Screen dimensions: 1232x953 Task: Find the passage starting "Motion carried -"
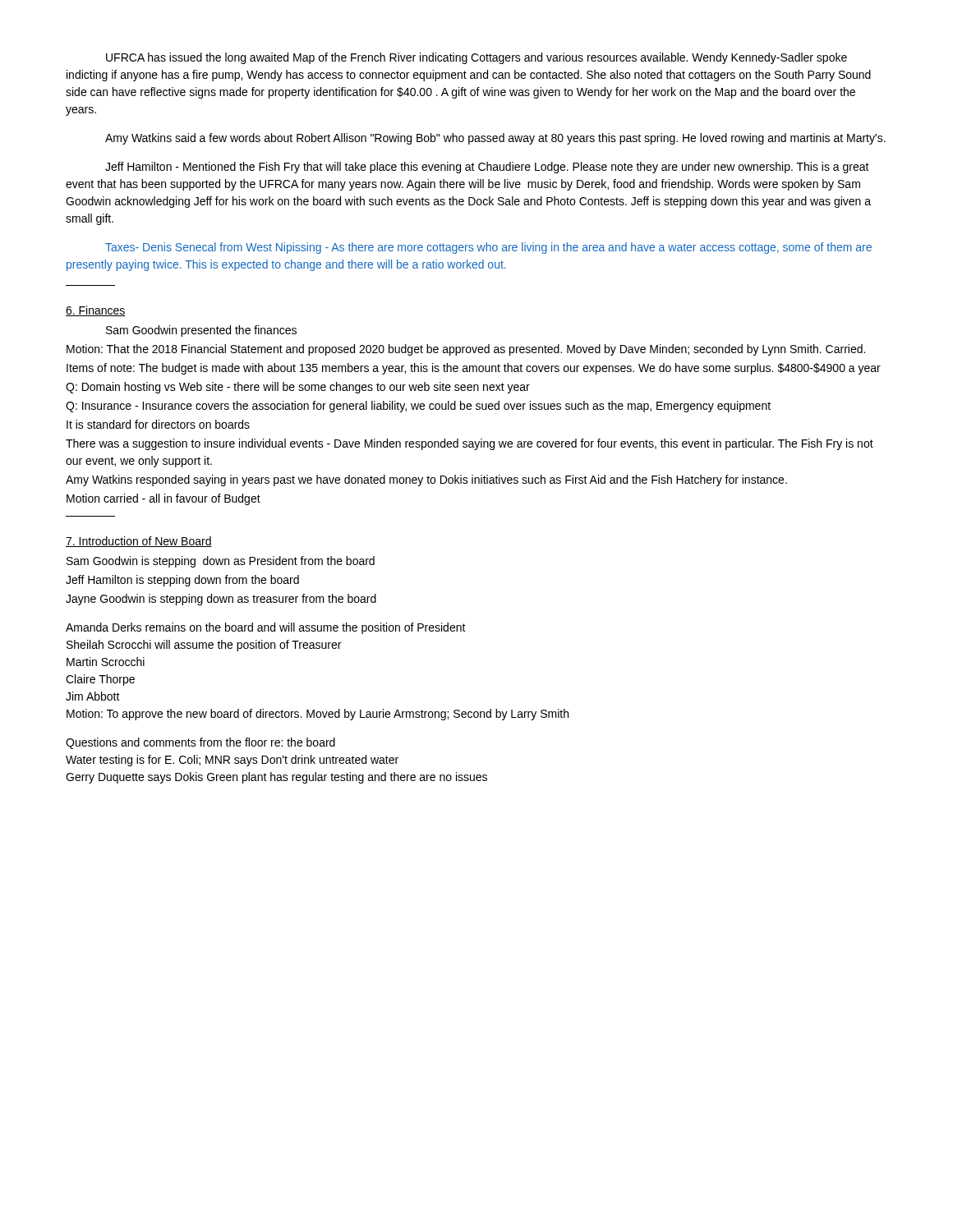(x=163, y=499)
